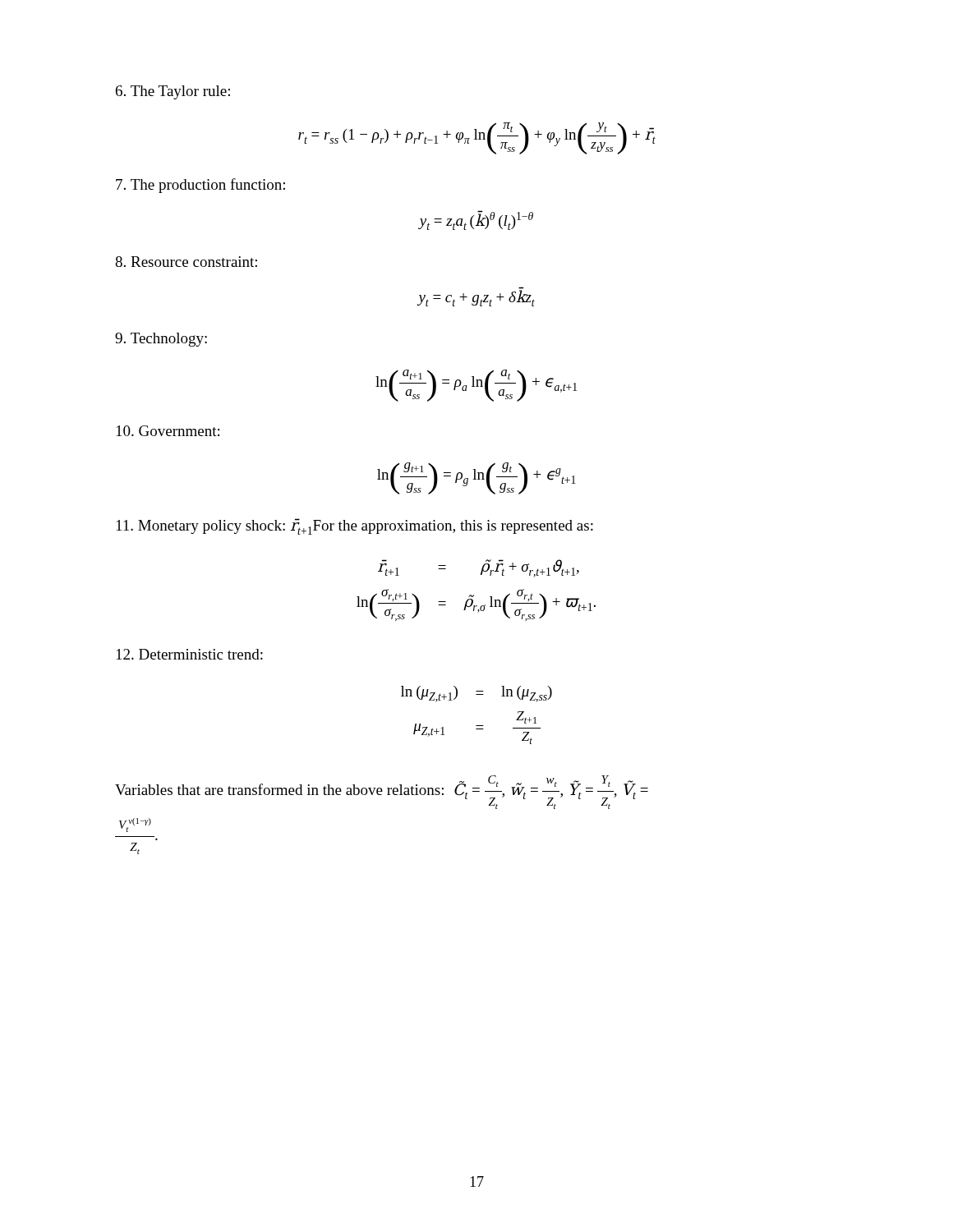
Task: Click where it says "8. Resource constraint:"
Action: [187, 262]
